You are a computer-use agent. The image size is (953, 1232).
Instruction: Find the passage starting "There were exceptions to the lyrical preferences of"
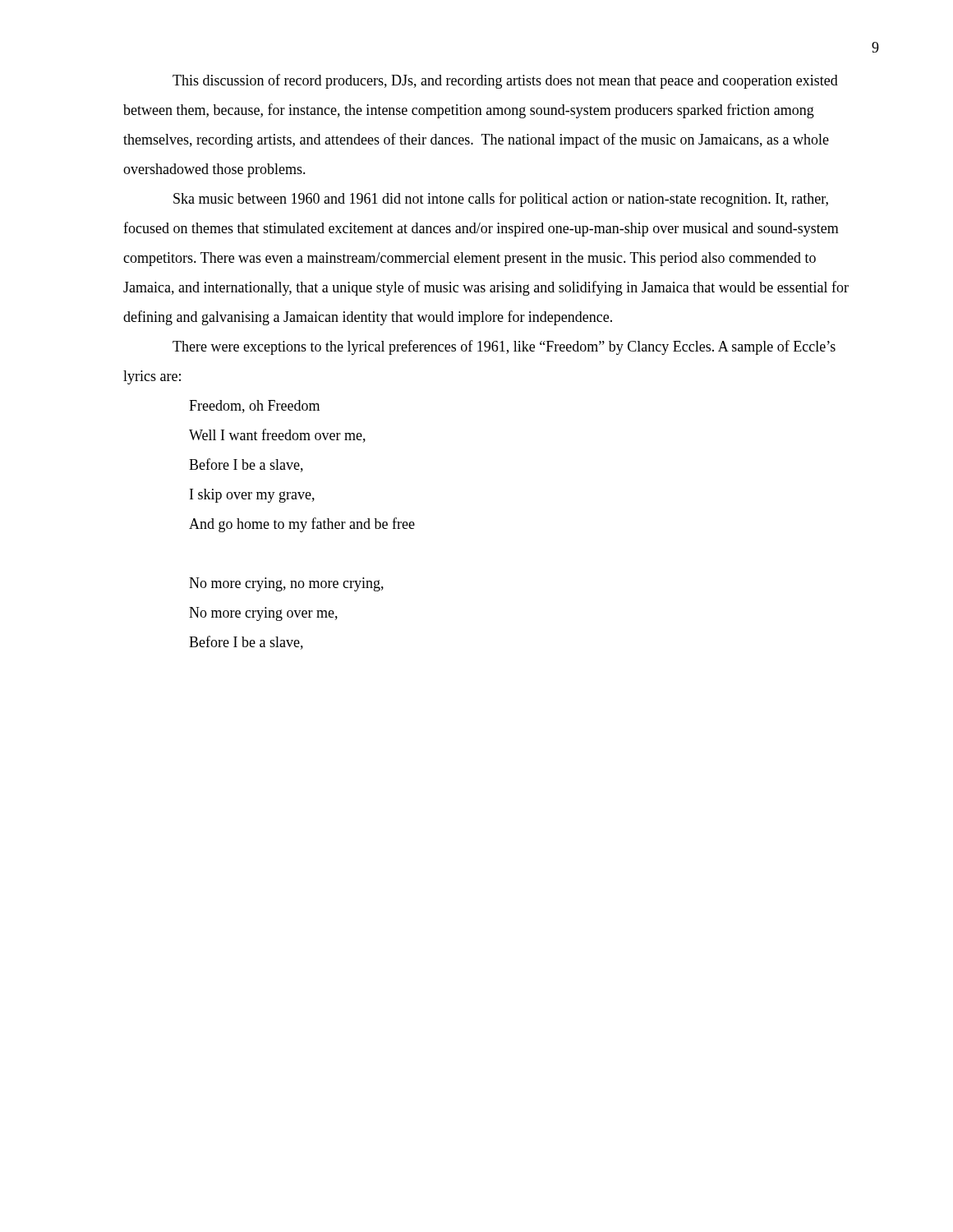coord(479,361)
